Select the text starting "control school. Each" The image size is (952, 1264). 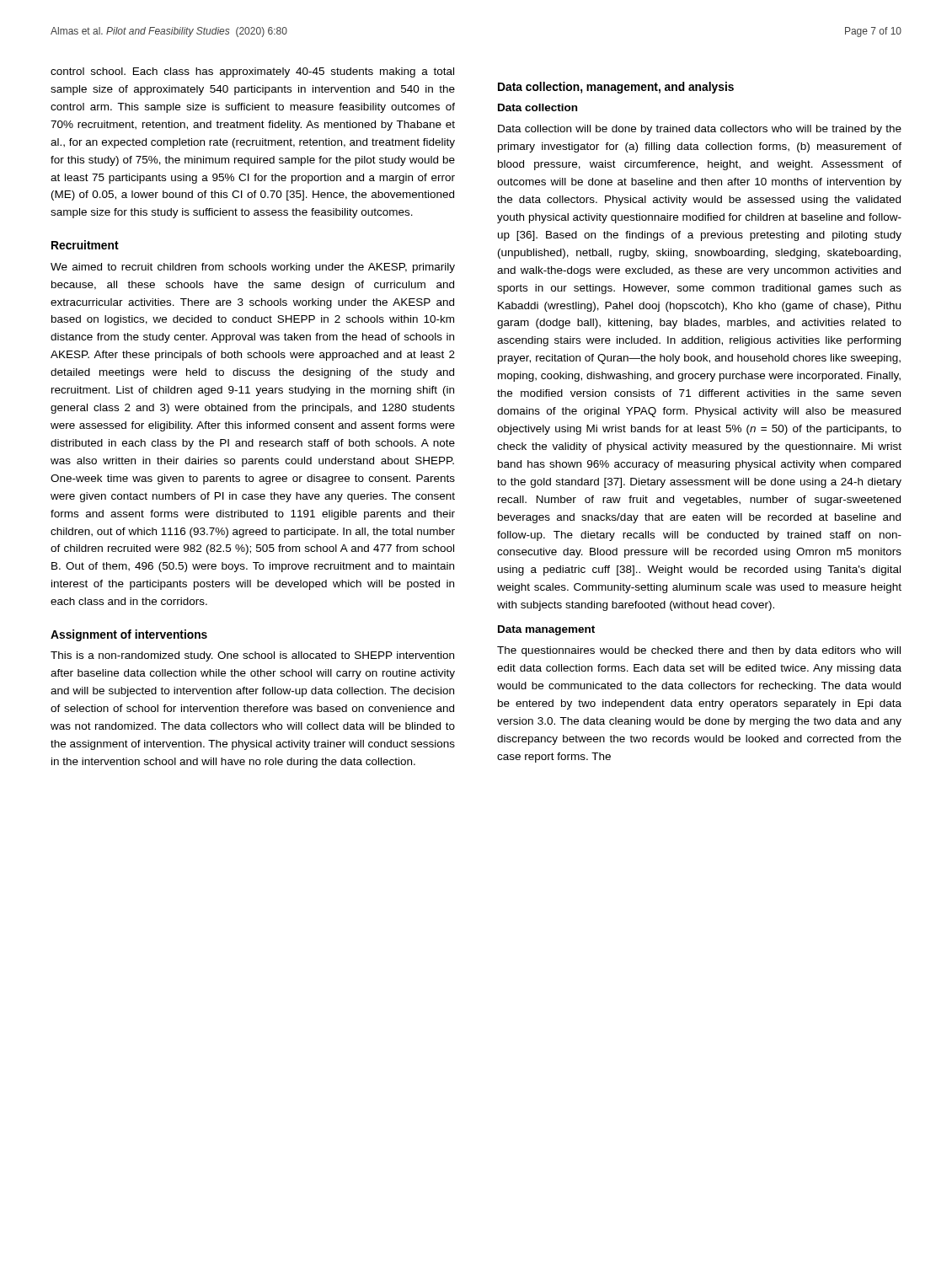(253, 143)
